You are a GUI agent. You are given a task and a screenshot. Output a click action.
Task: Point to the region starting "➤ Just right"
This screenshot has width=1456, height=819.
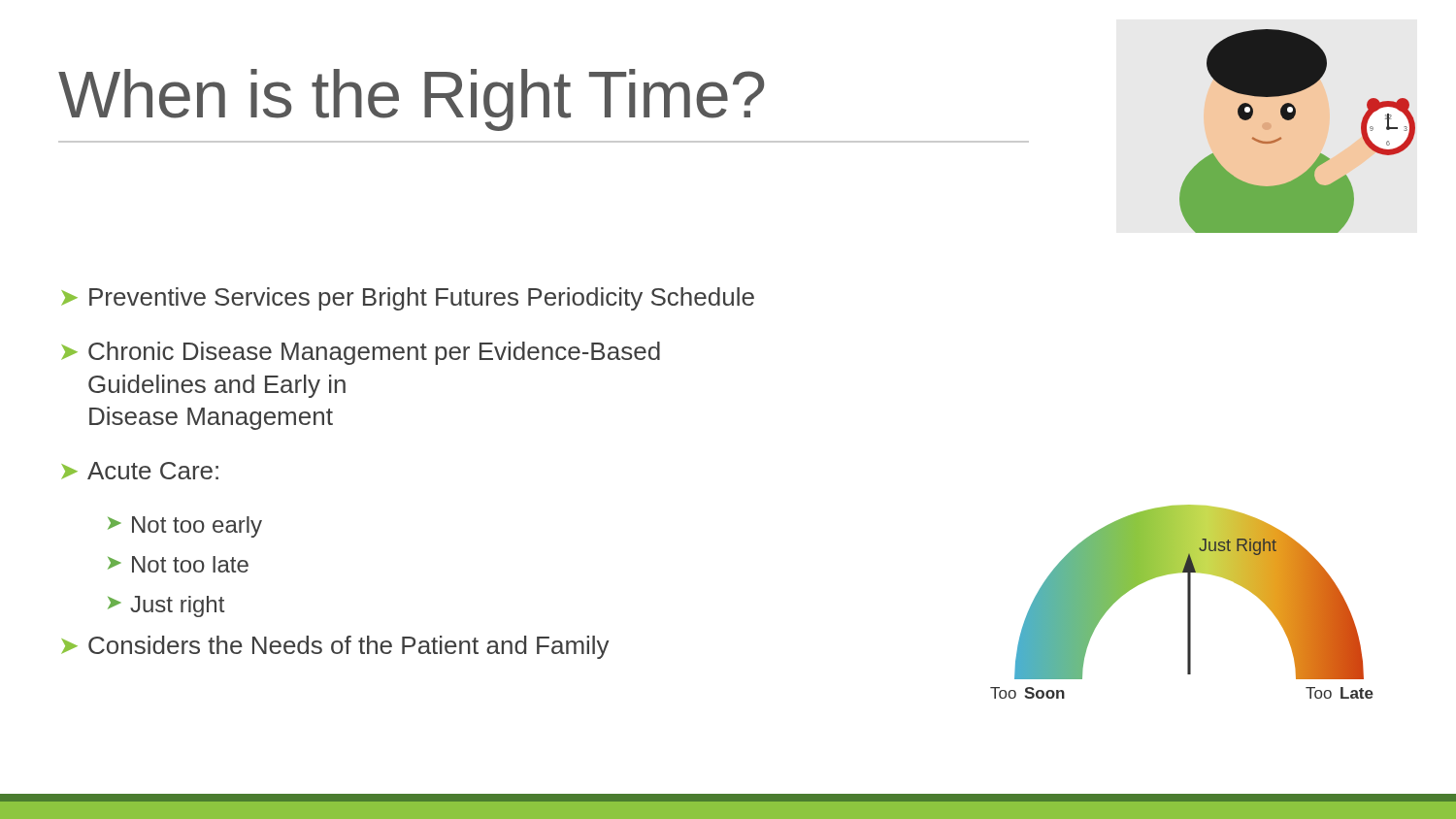(165, 605)
